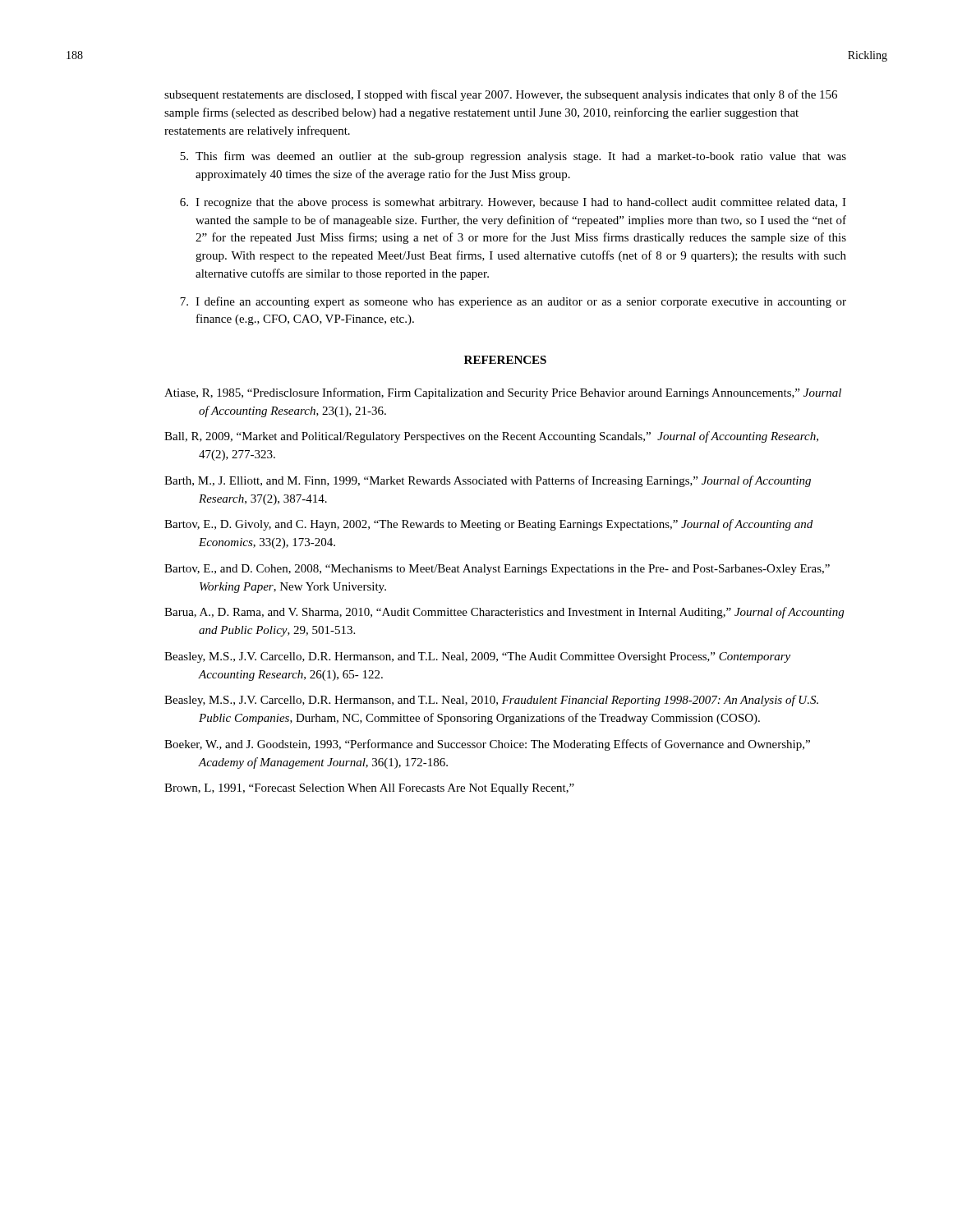953x1232 pixels.
Task: Select the text block that says "Ball, R, 2009, “Market and Political/Regulatory Perspectives on"
Action: click(x=492, y=445)
